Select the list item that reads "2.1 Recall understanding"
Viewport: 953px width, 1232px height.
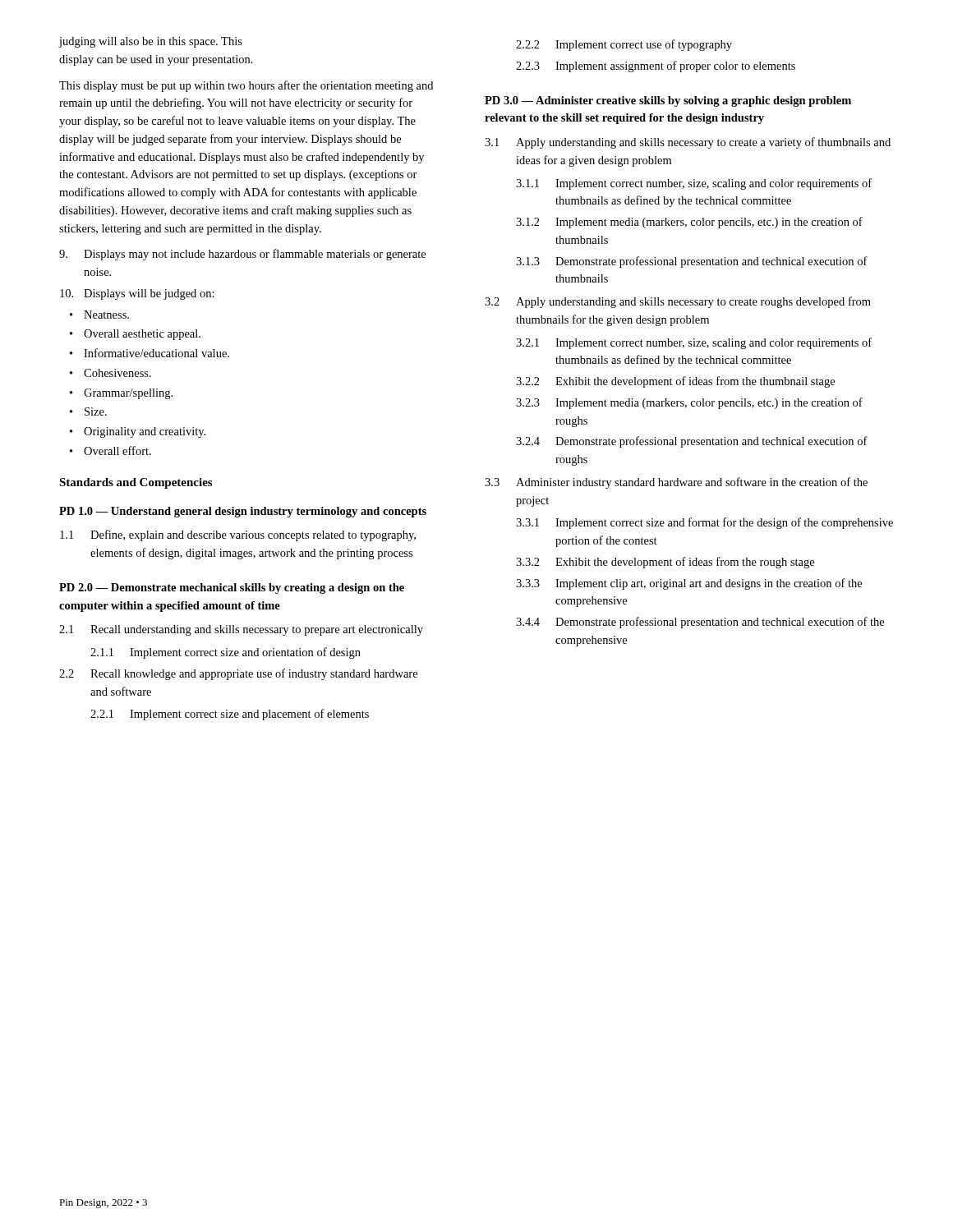(248, 630)
